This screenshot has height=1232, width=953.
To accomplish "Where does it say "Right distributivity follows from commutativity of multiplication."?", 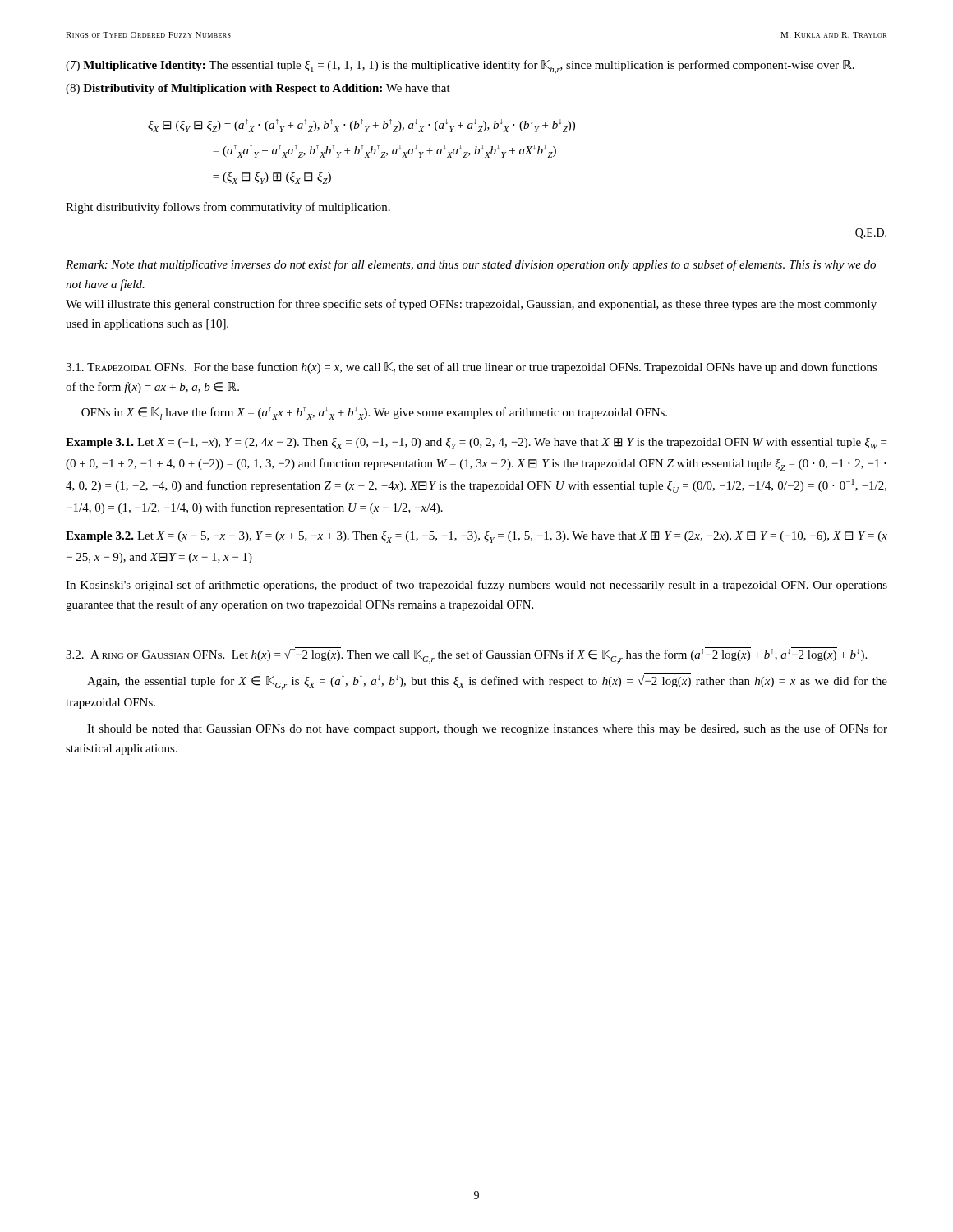I will click(228, 207).
